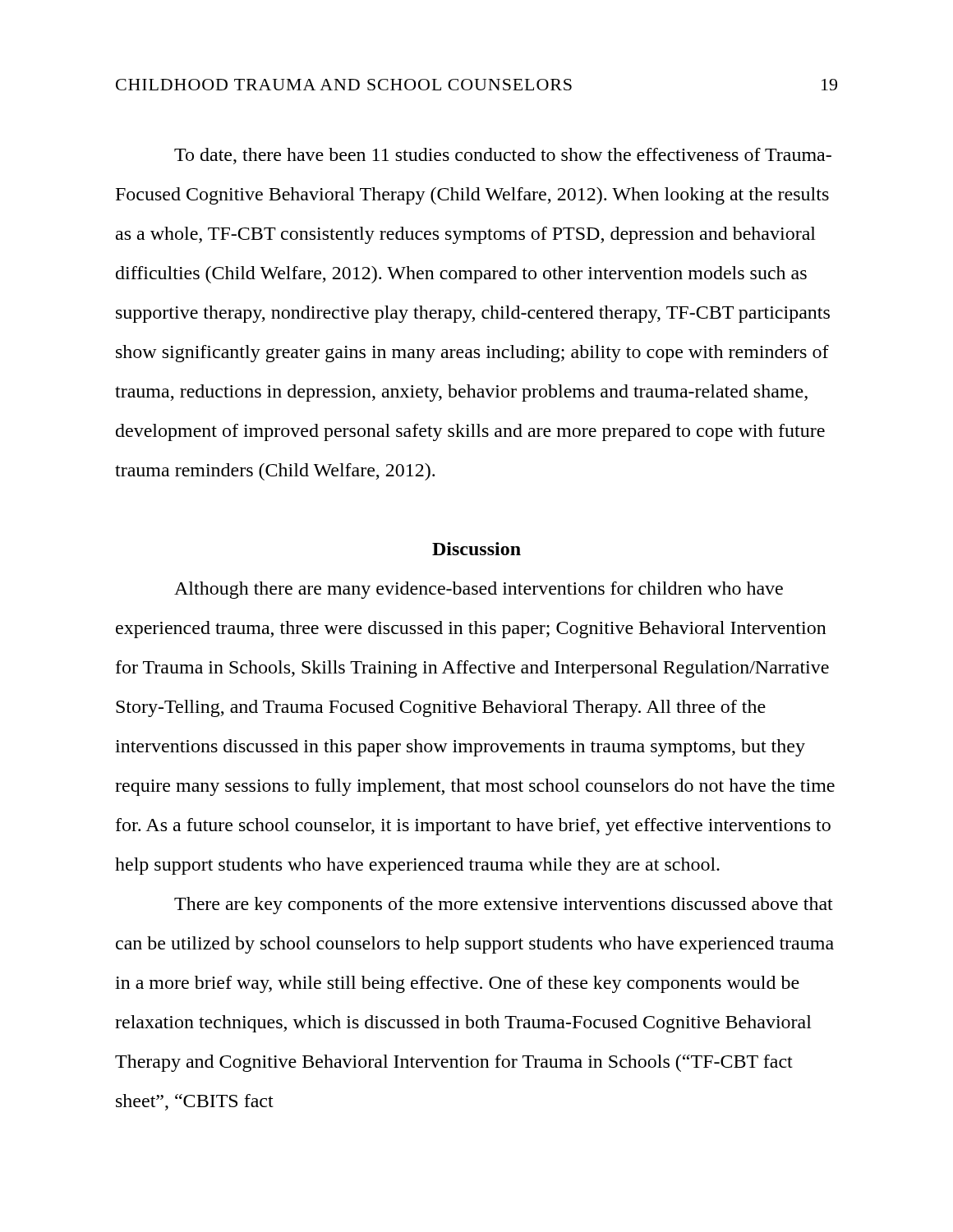
Task: Point to the block beginning "There are key components of the more extensive"
Action: [x=504, y=906]
